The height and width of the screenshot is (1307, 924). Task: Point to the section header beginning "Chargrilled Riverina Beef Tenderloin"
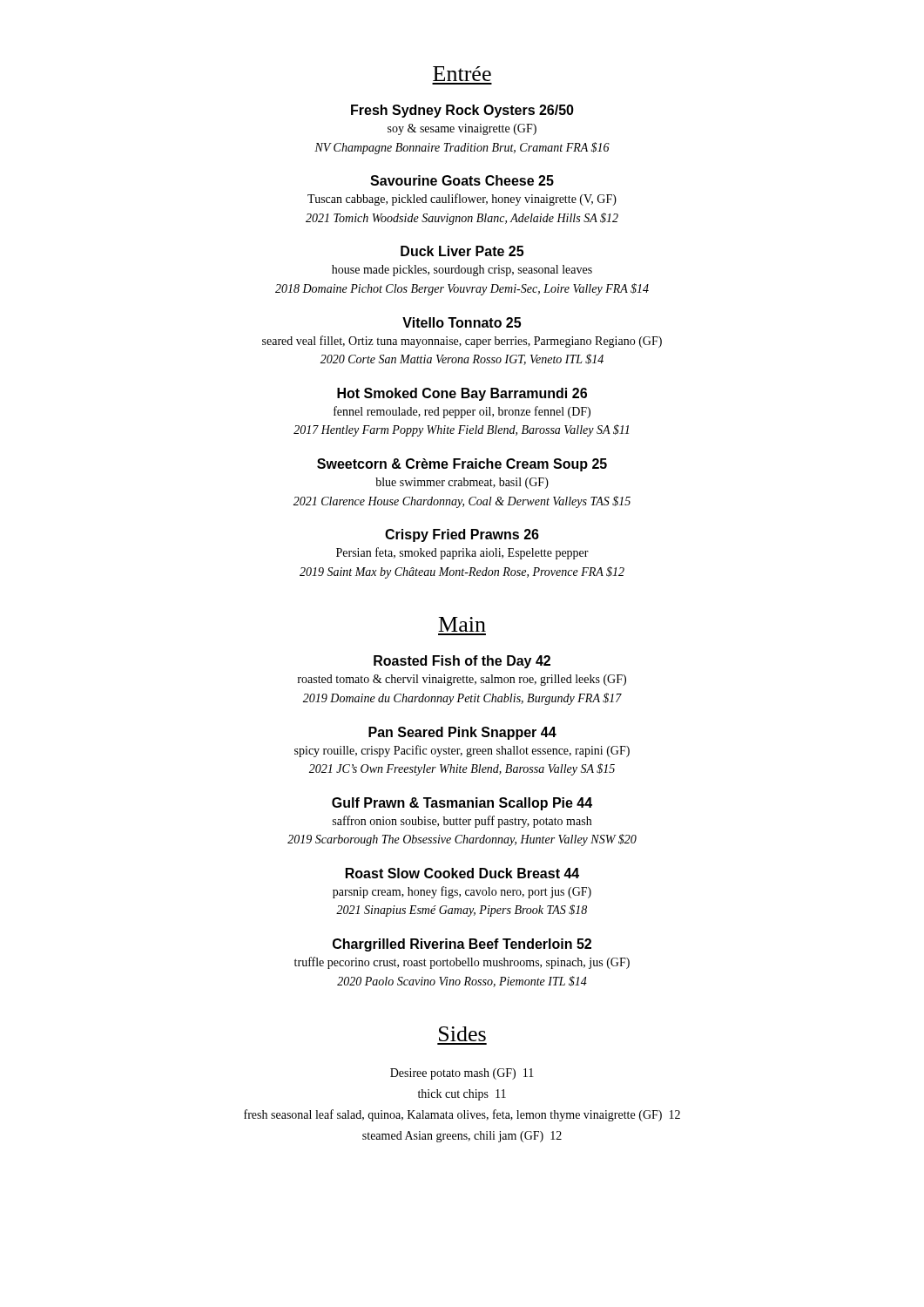point(462,963)
